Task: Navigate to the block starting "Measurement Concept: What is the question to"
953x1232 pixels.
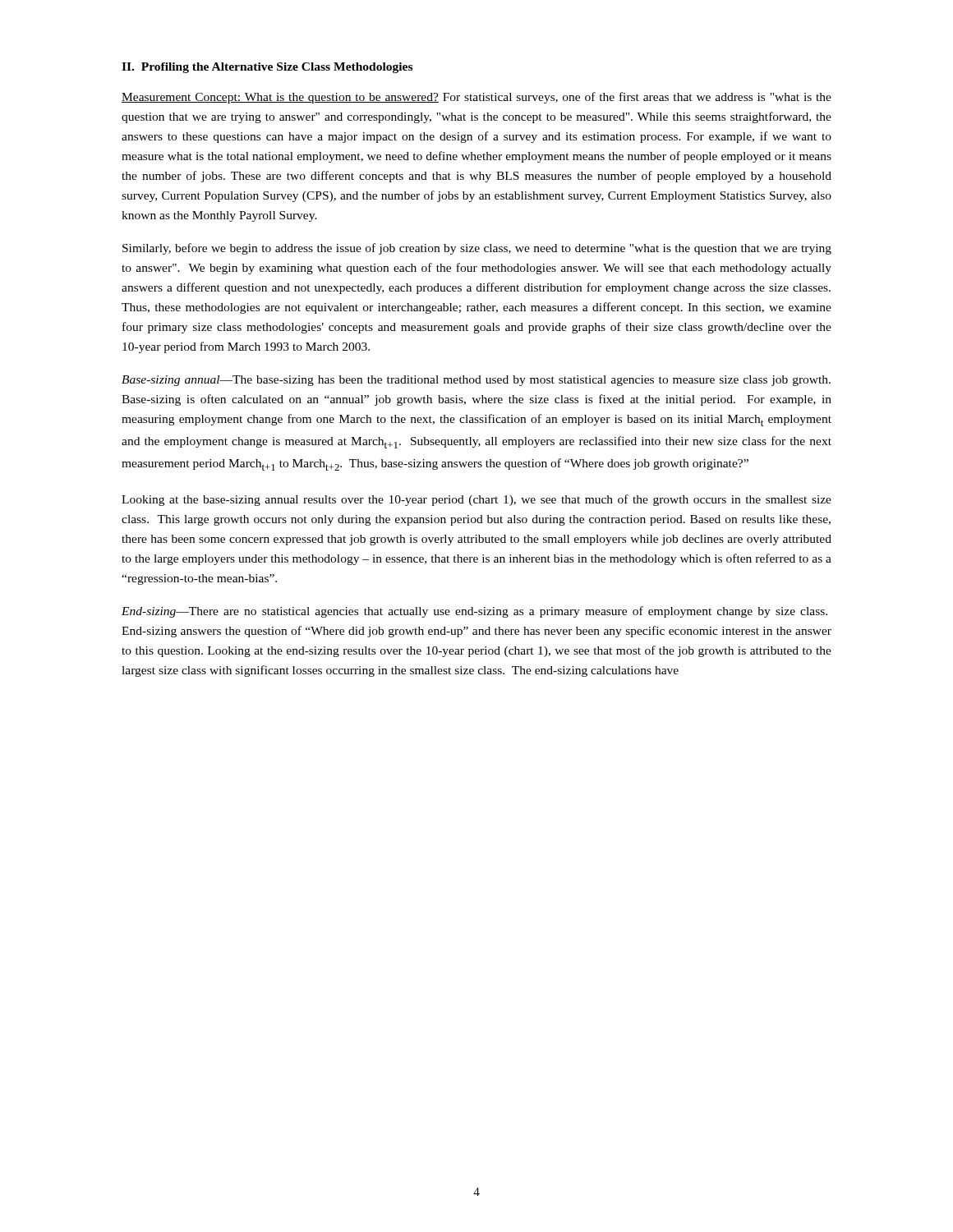Action: tap(476, 156)
